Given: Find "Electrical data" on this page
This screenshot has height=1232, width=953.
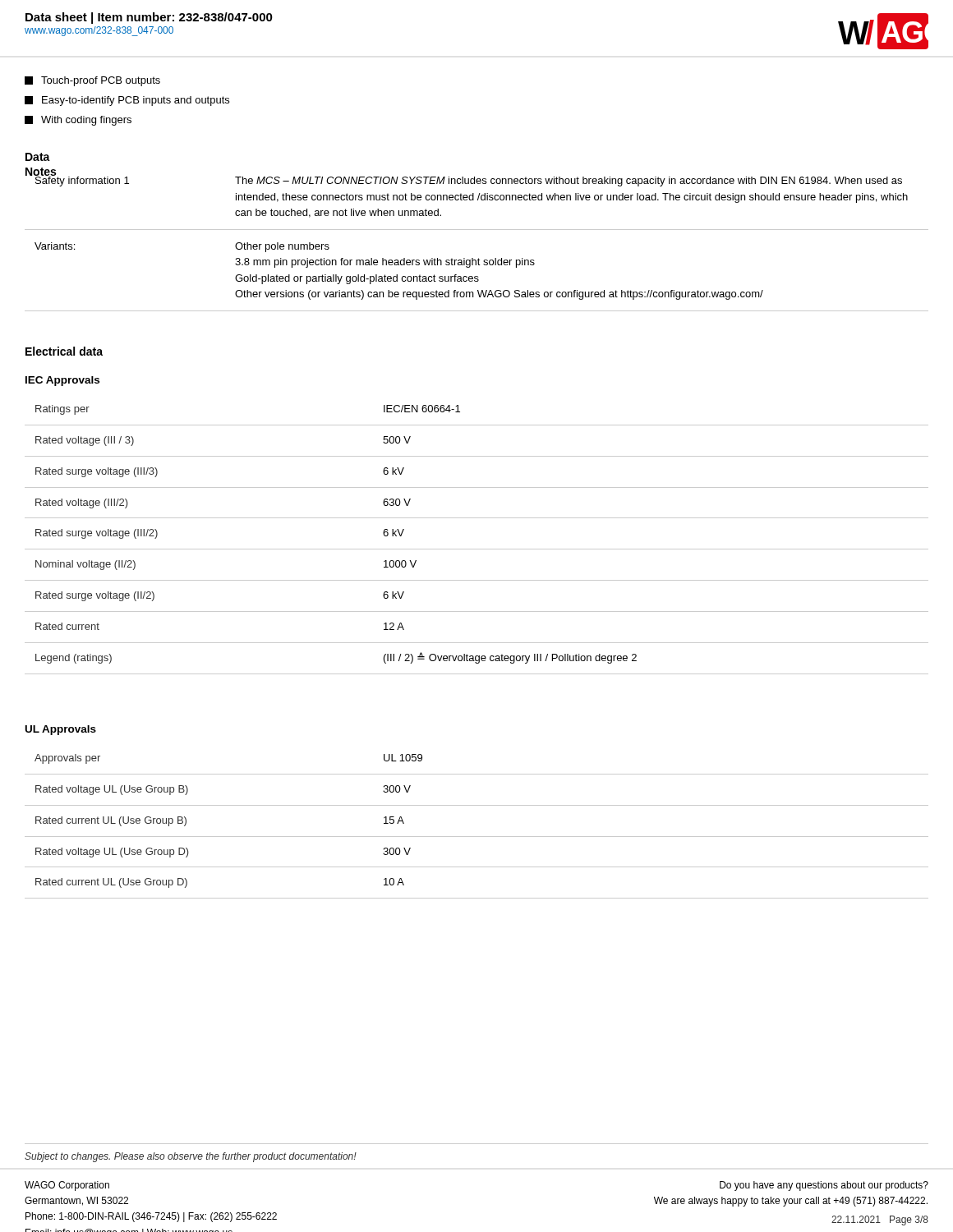Looking at the screenshot, I should 64,352.
